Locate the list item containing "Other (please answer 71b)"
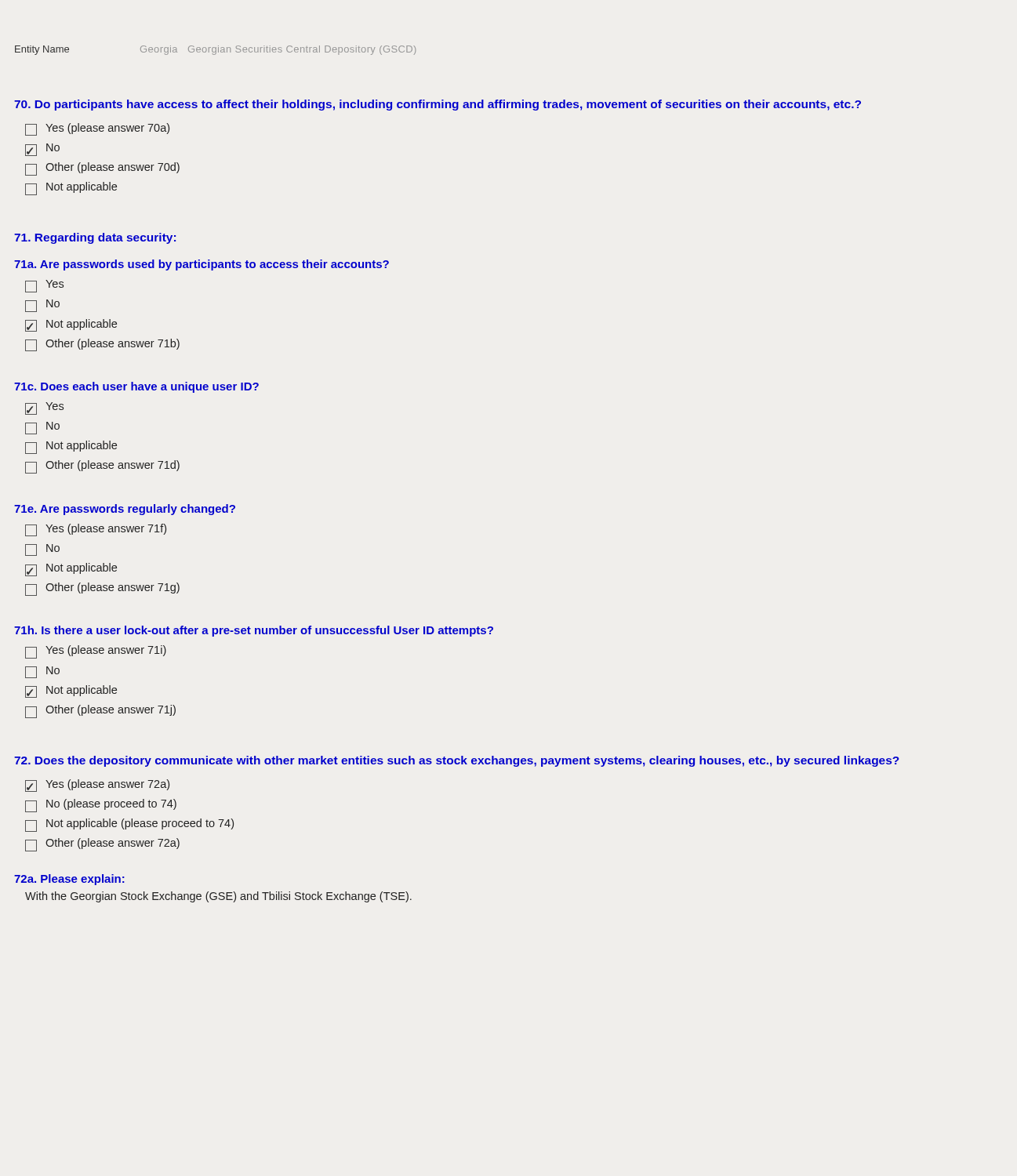 coord(103,342)
